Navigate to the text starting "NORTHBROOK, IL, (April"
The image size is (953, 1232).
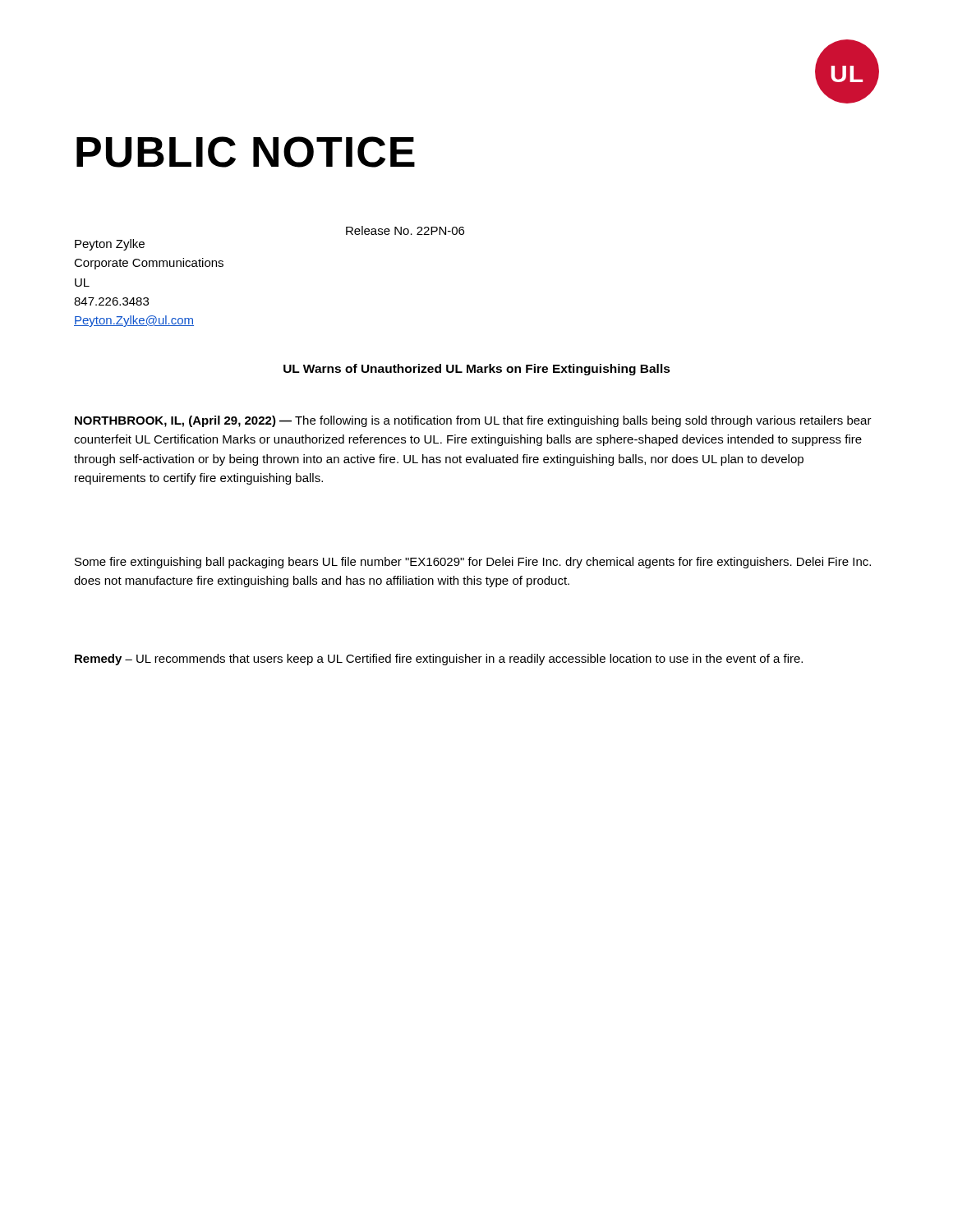coord(473,449)
